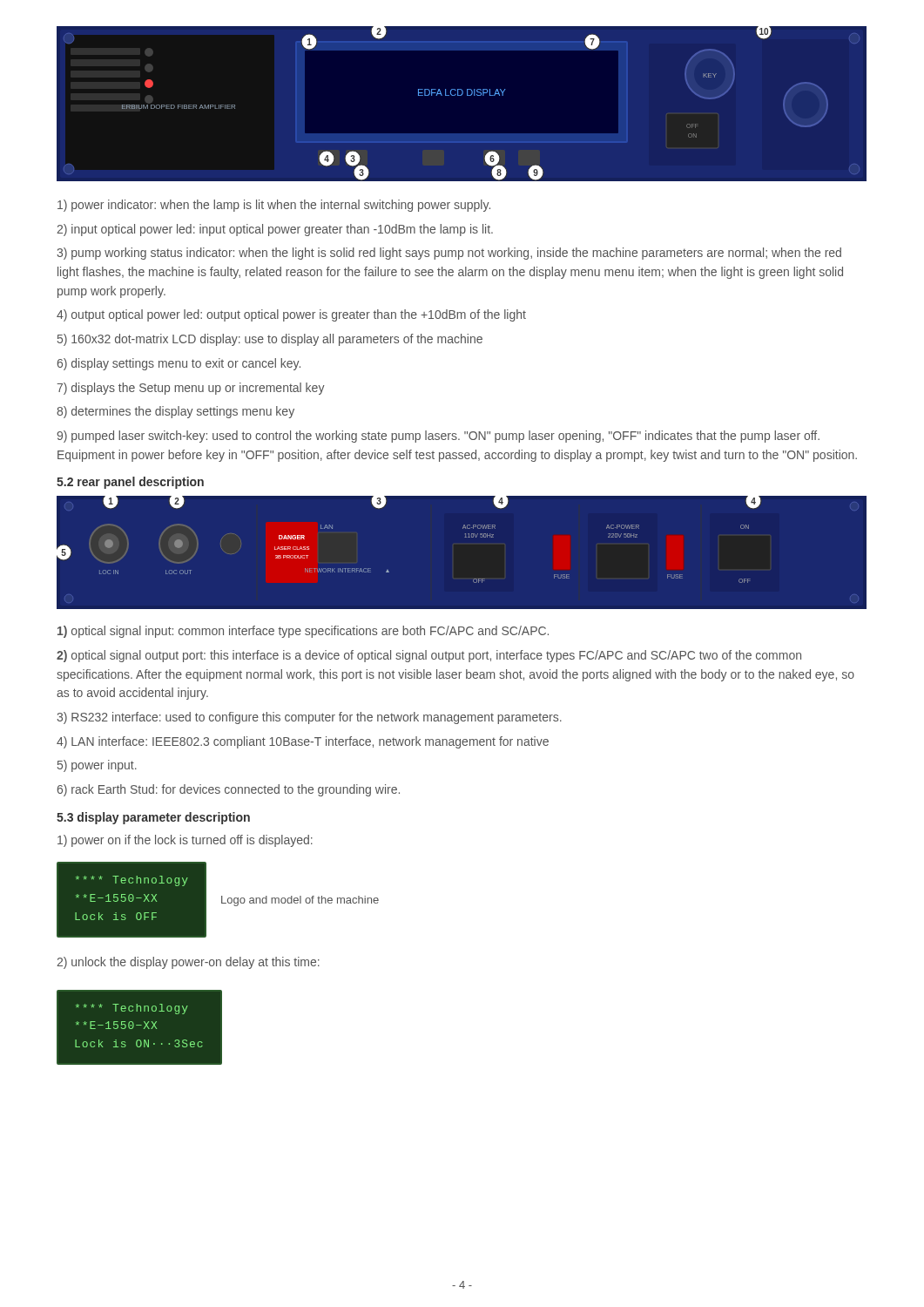Point to the block beginning "5) 160x32 dot-matrix LCD display: use to"

(x=270, y=339)
